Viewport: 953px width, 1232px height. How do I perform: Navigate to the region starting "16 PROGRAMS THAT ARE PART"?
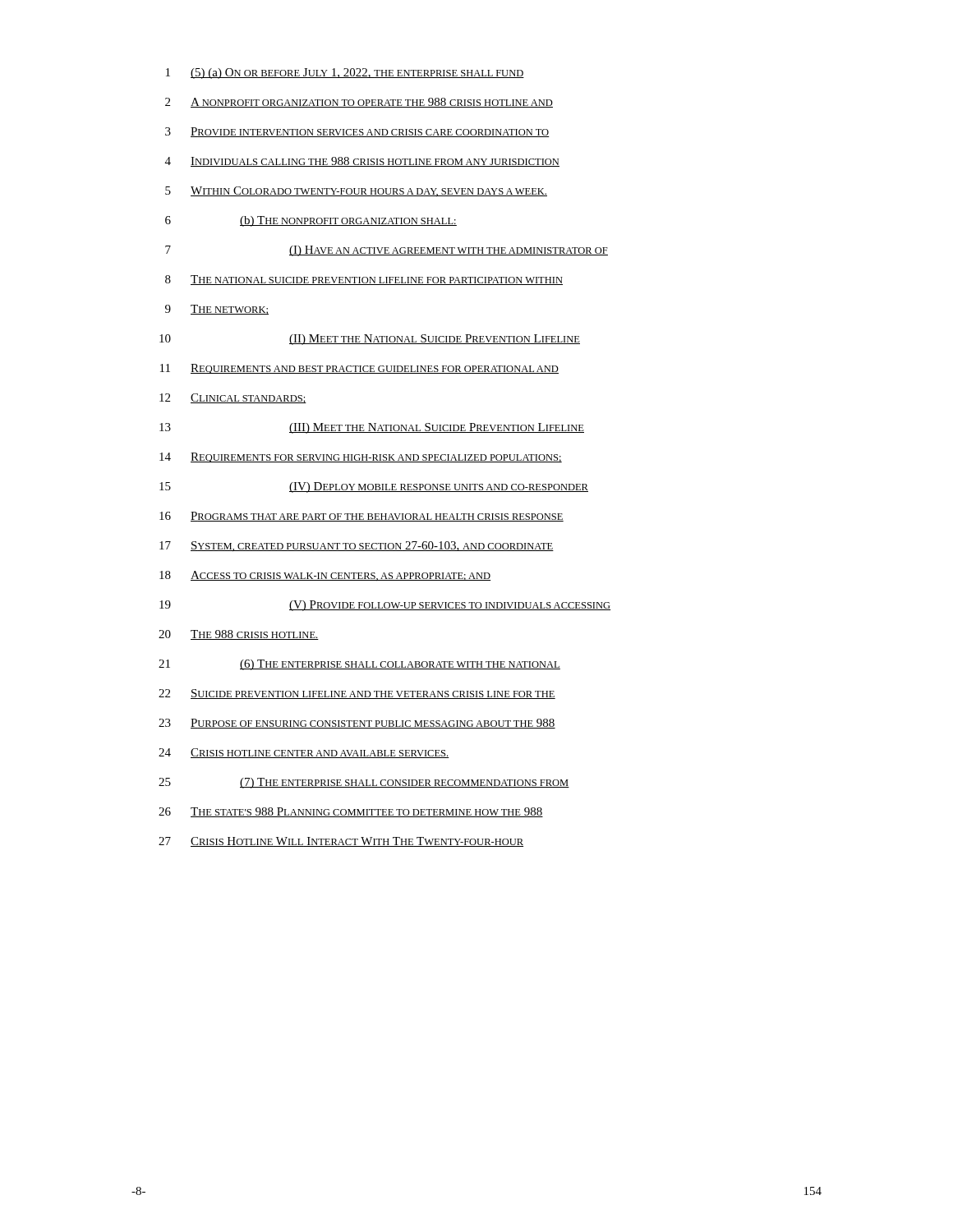click(x=476, y=516)
